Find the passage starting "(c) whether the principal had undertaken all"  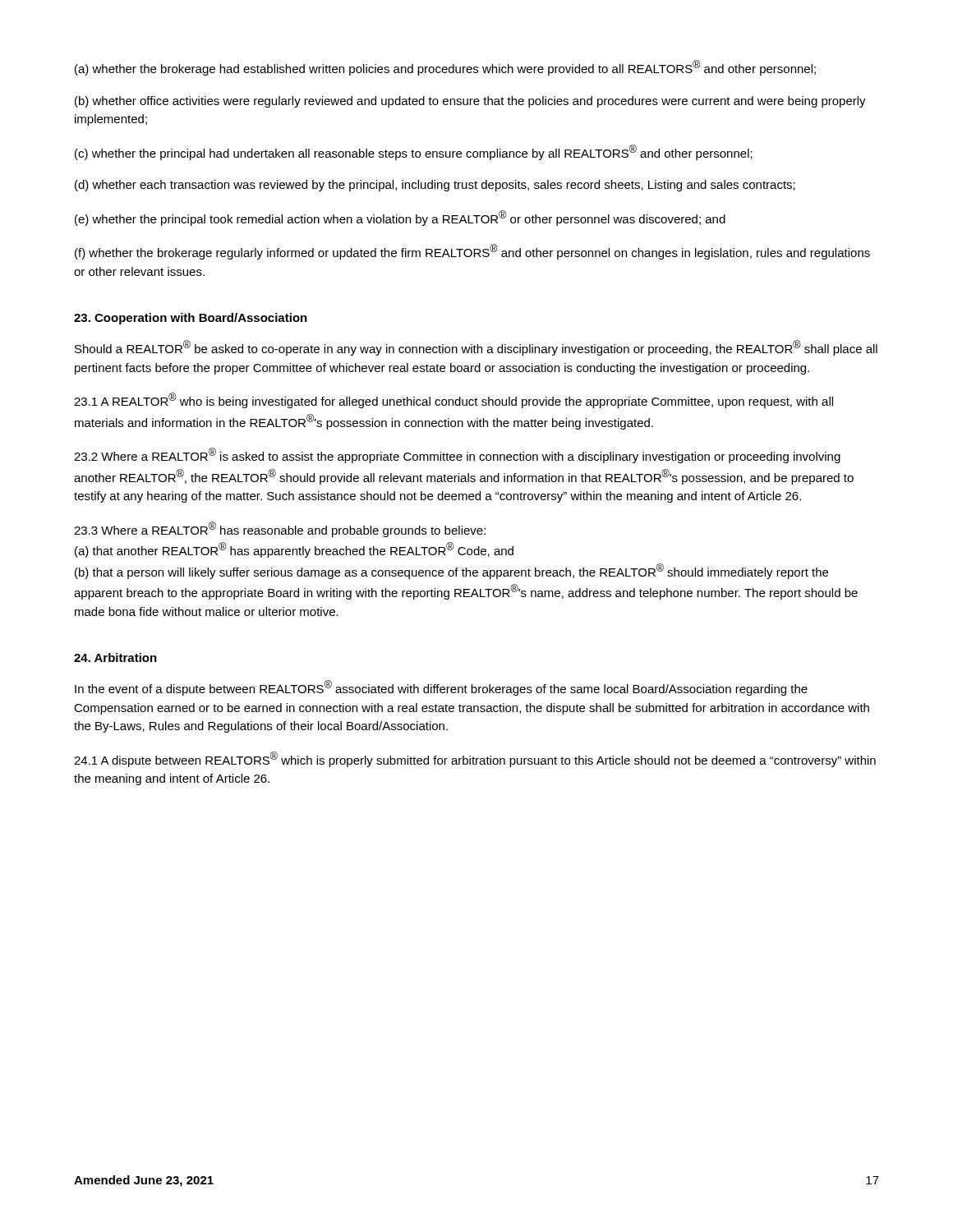pyautogui.click(x=414, y=152)
